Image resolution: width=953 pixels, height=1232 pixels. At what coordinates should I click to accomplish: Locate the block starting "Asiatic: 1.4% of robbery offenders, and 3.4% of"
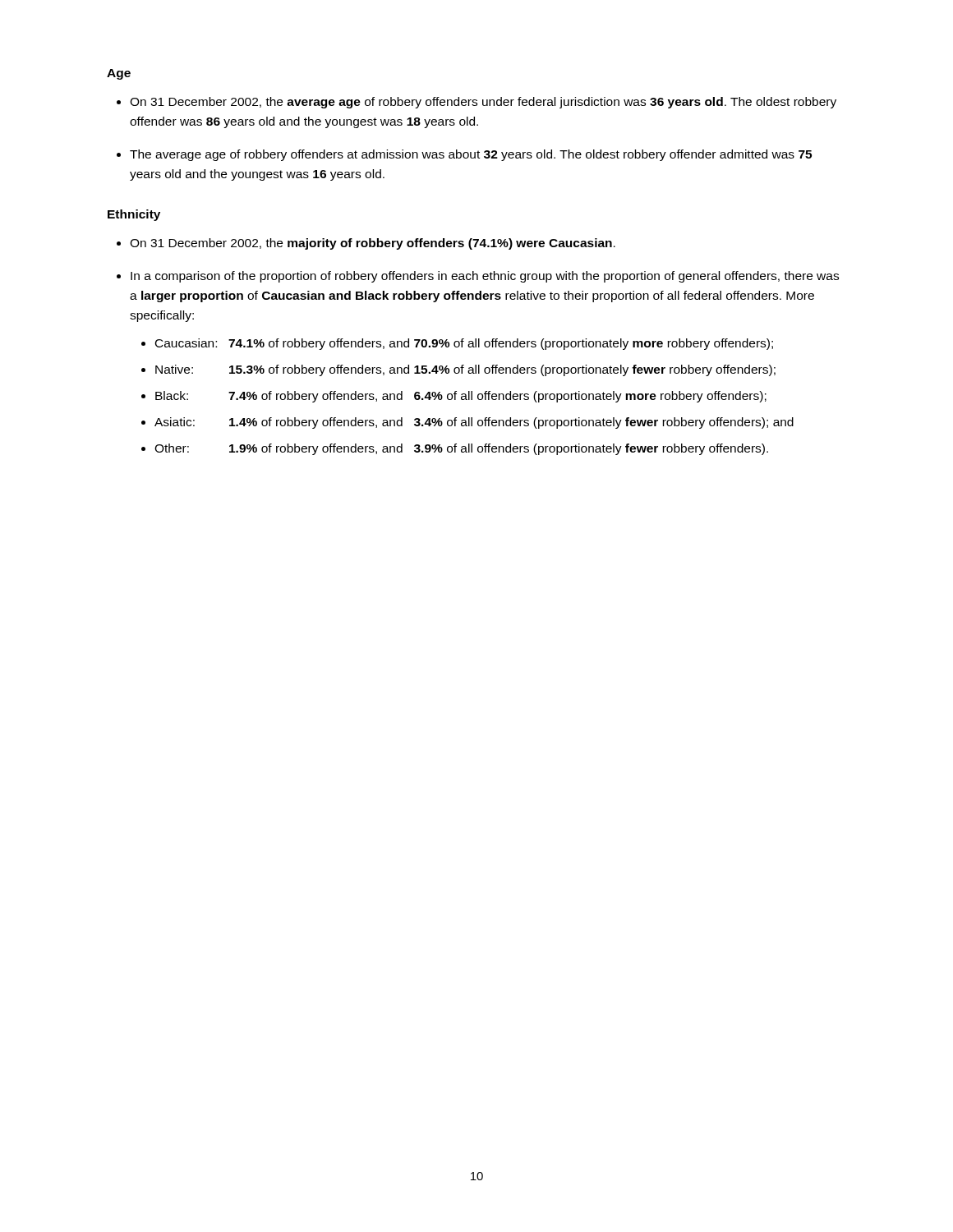click(500, 422)
